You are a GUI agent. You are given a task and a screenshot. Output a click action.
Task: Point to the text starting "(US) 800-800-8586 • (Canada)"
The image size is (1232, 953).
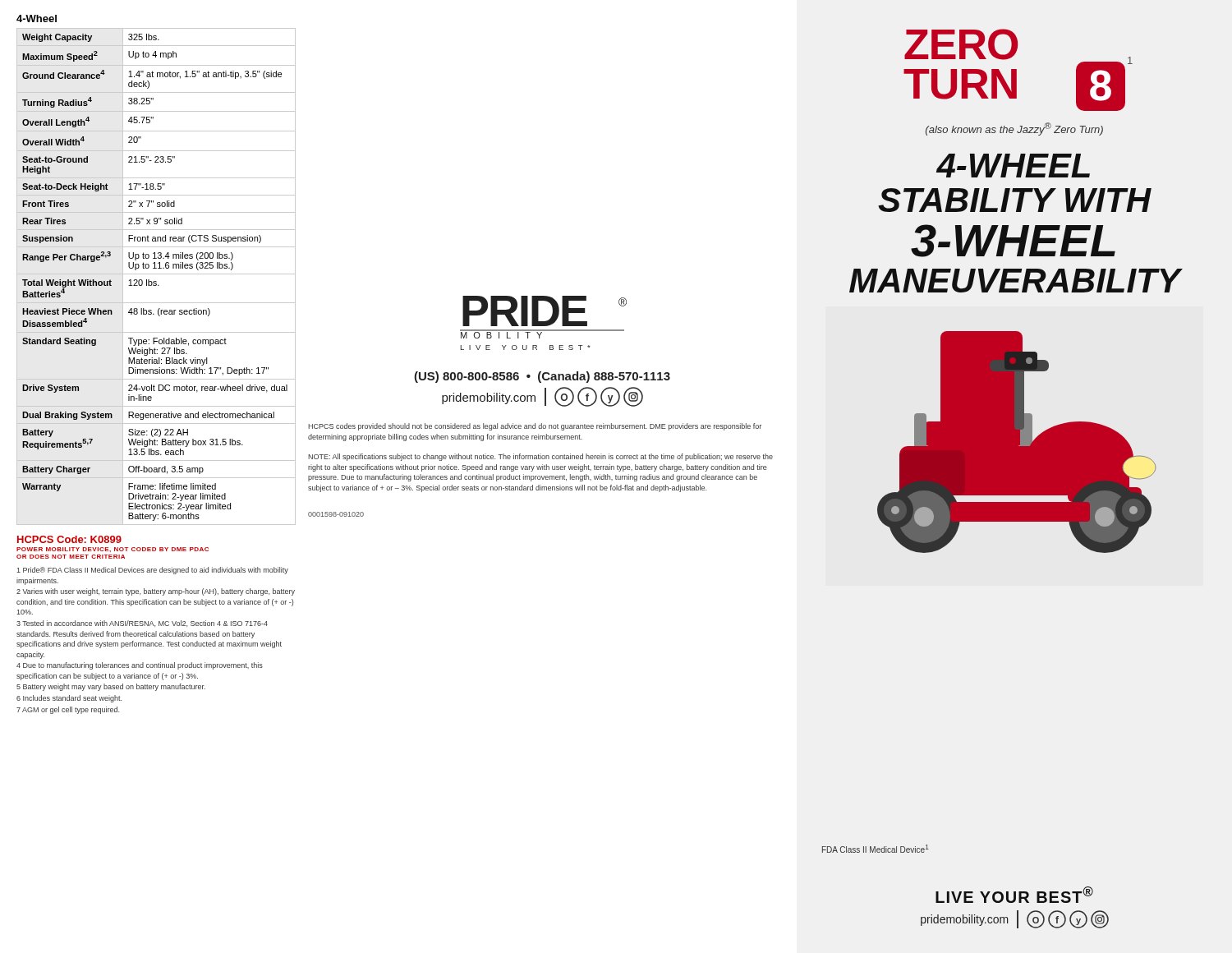[x=542, y=376]
